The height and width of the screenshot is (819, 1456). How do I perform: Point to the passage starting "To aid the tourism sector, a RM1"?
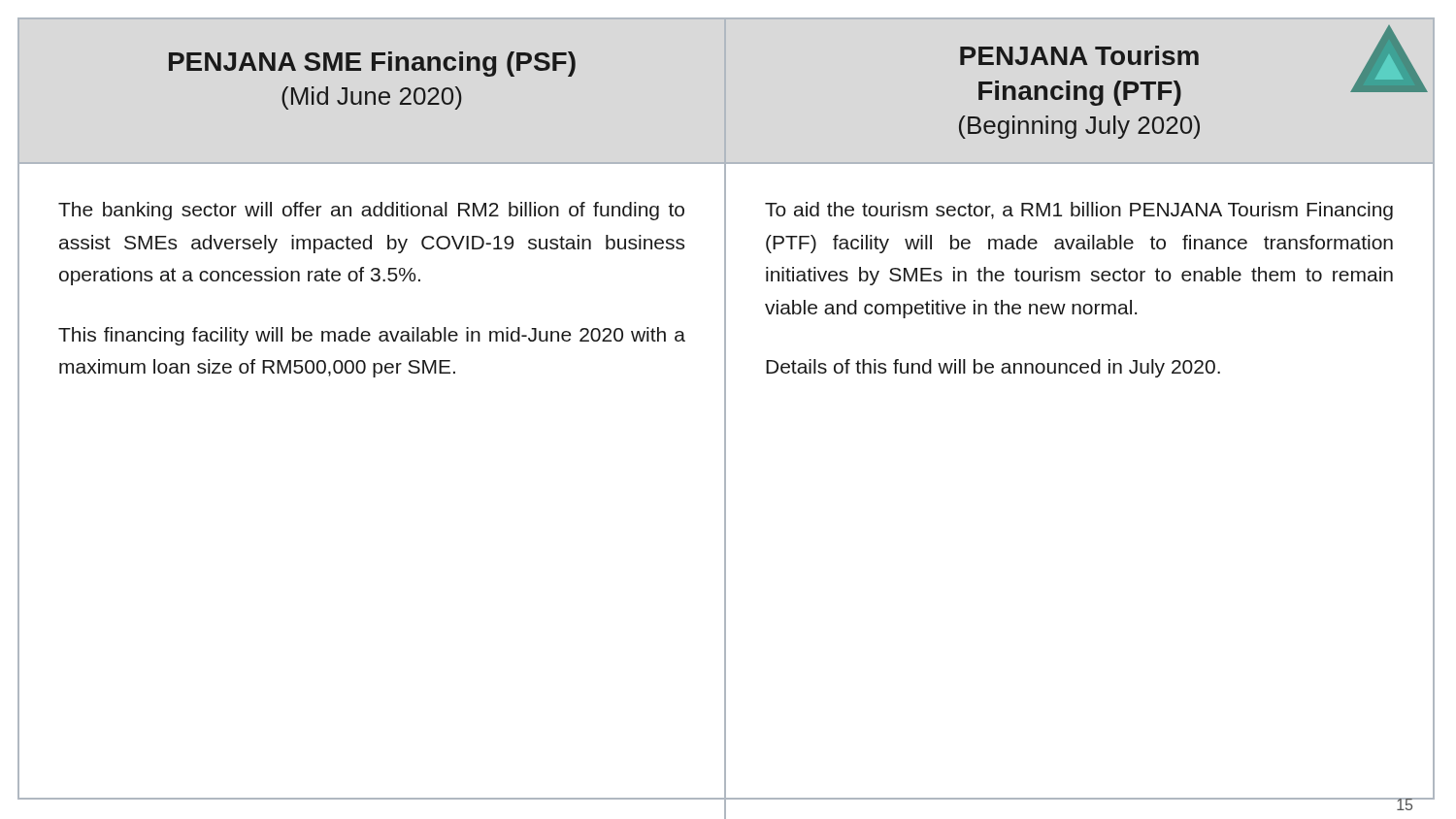1079,288
